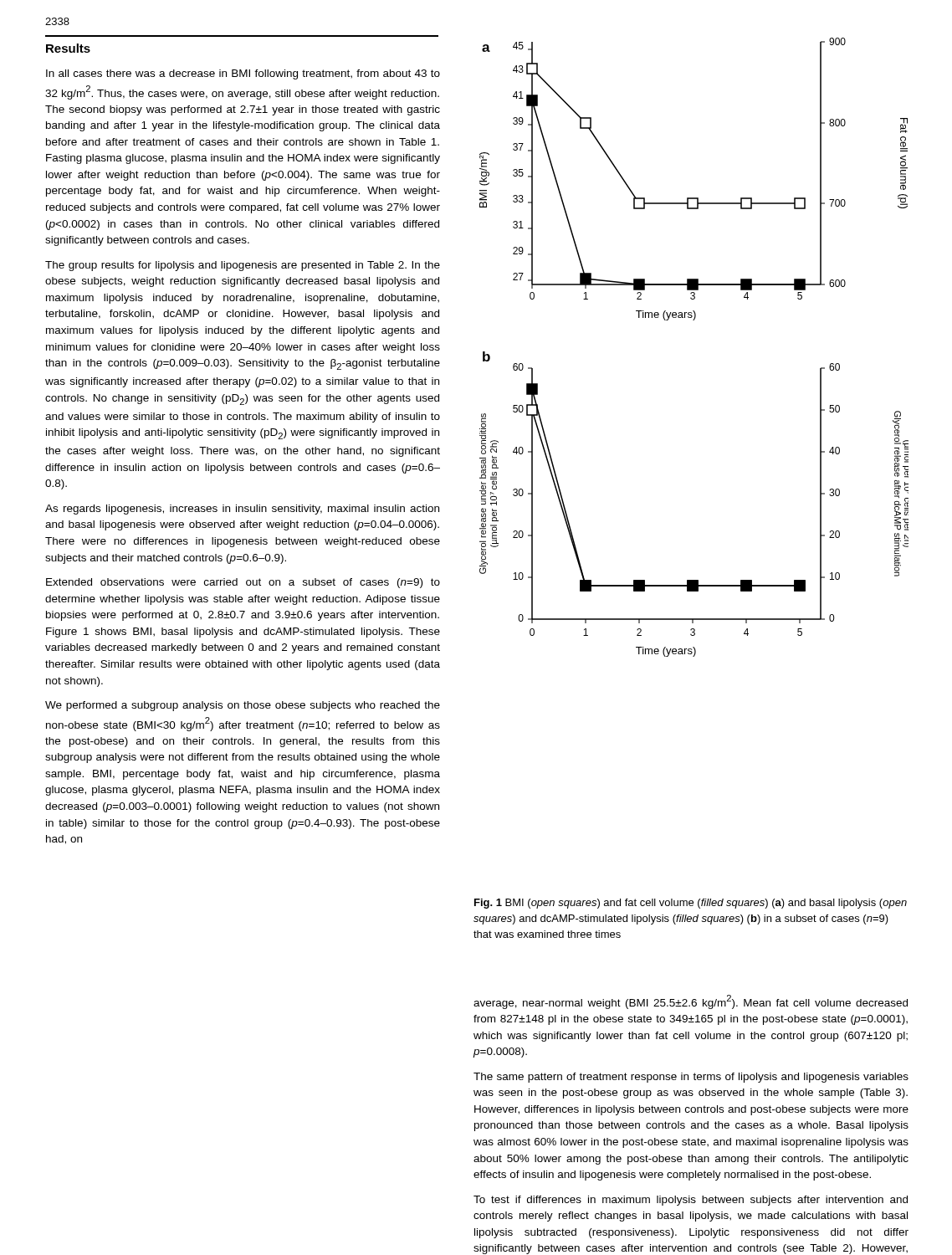Select the text block with the text "We performed a subgroup analysis on"

coord(243,772)
